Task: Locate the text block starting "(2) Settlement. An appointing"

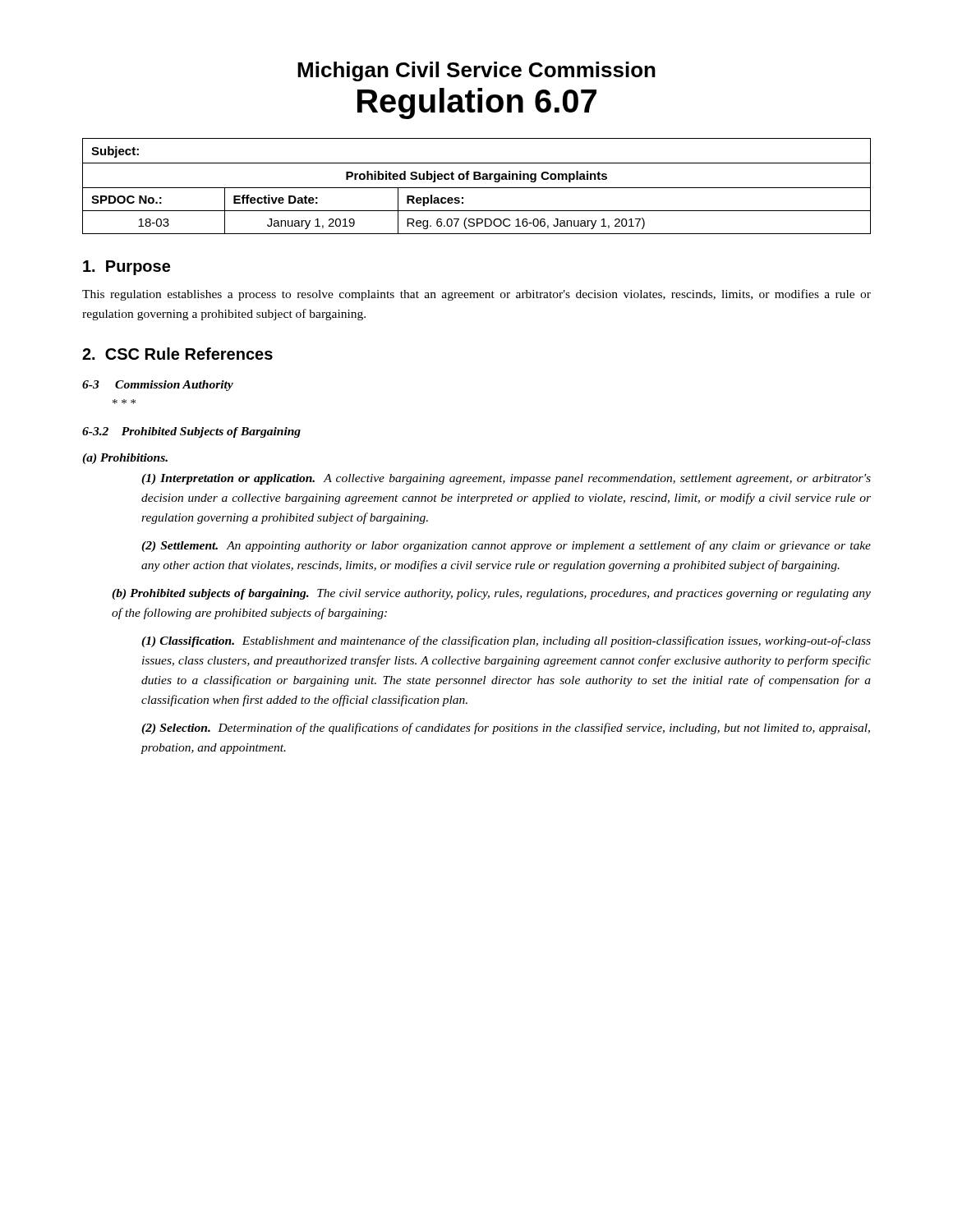Action: (506, 555)
